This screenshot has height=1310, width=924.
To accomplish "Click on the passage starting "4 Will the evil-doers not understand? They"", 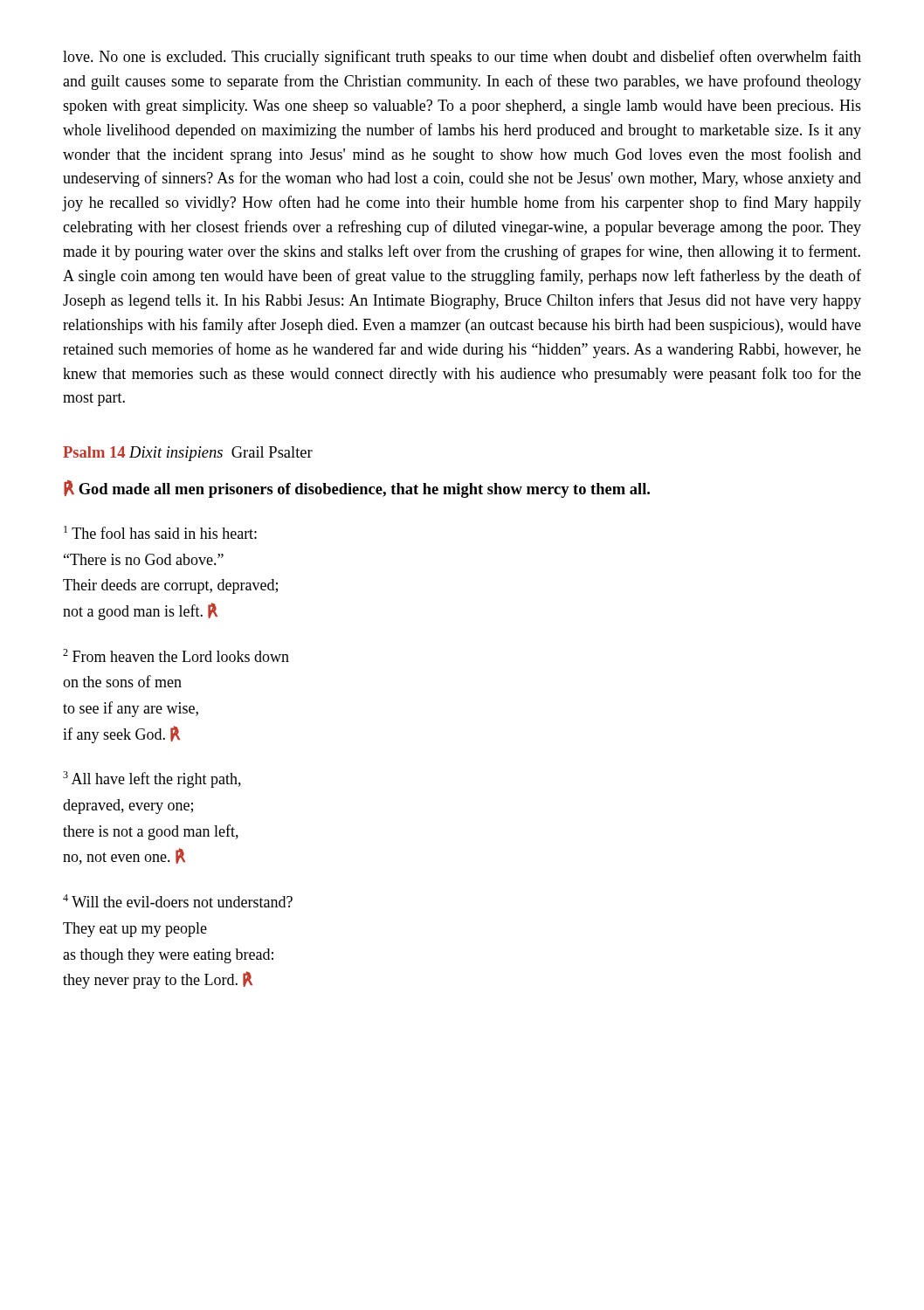I will (x=178, y=940).
